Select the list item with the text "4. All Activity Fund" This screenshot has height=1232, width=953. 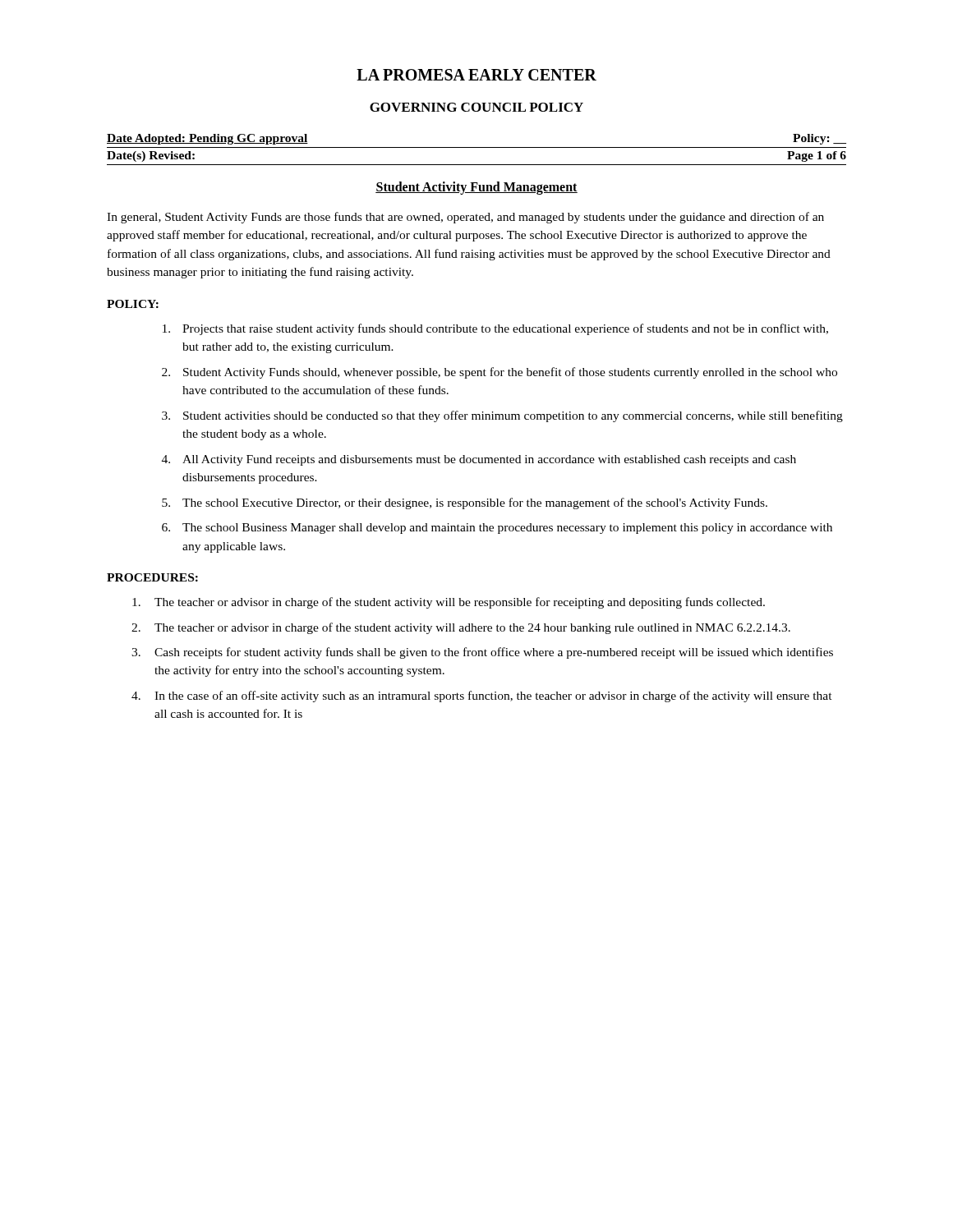pos(493,468)
